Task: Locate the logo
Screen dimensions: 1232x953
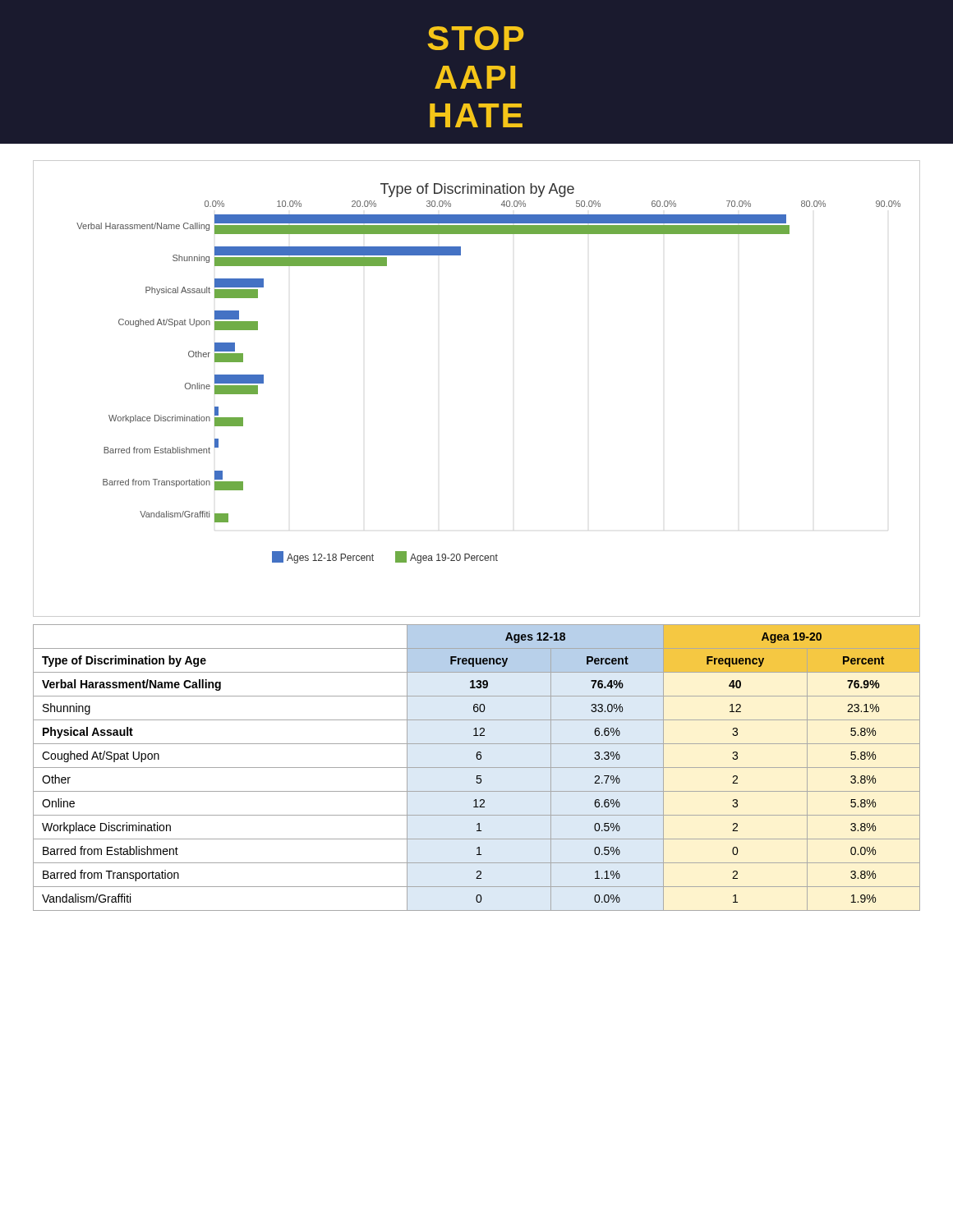Action: [x=476, y=72]
